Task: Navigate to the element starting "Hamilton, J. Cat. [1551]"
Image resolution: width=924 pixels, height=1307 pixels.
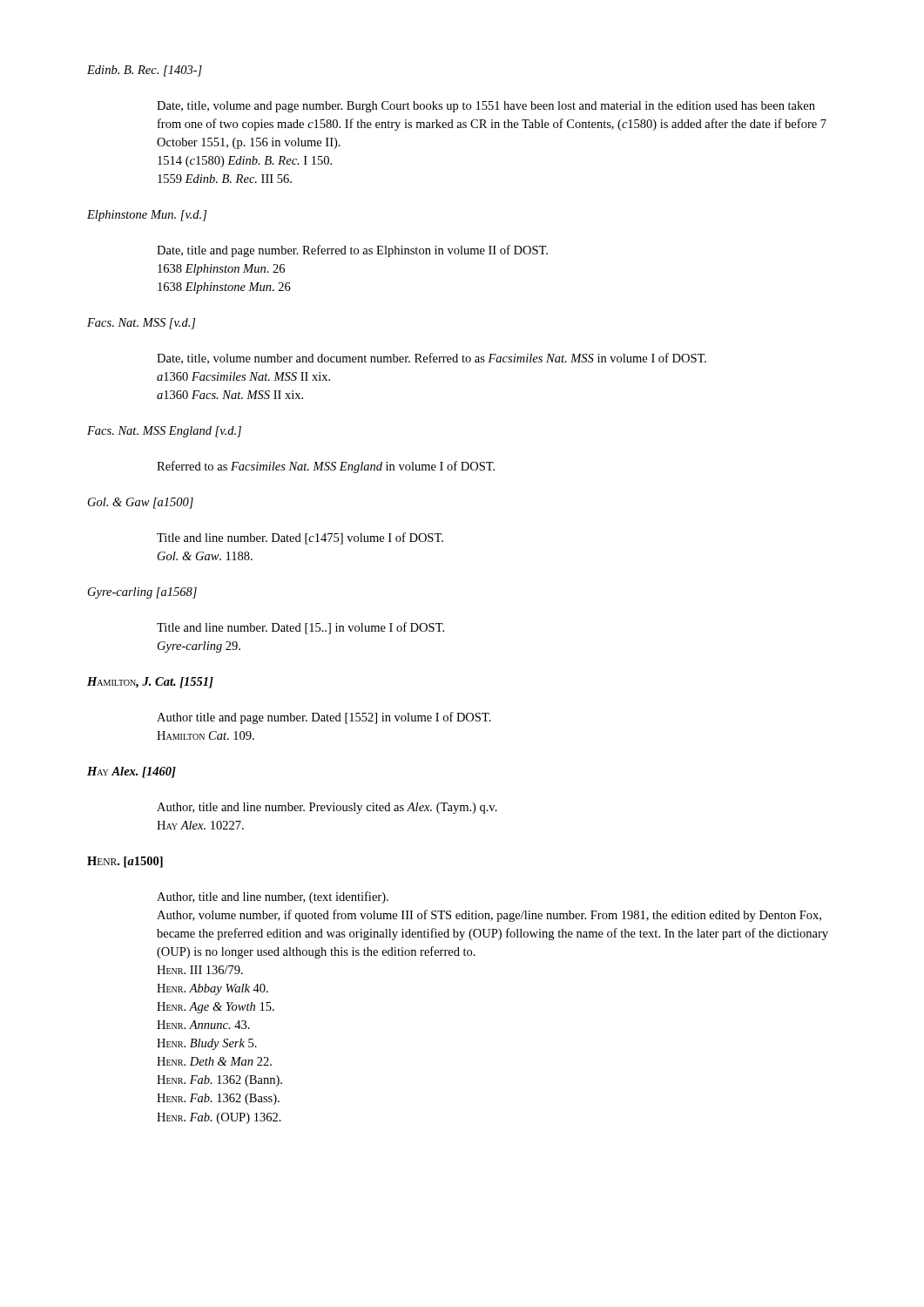Action: point(150,683)
